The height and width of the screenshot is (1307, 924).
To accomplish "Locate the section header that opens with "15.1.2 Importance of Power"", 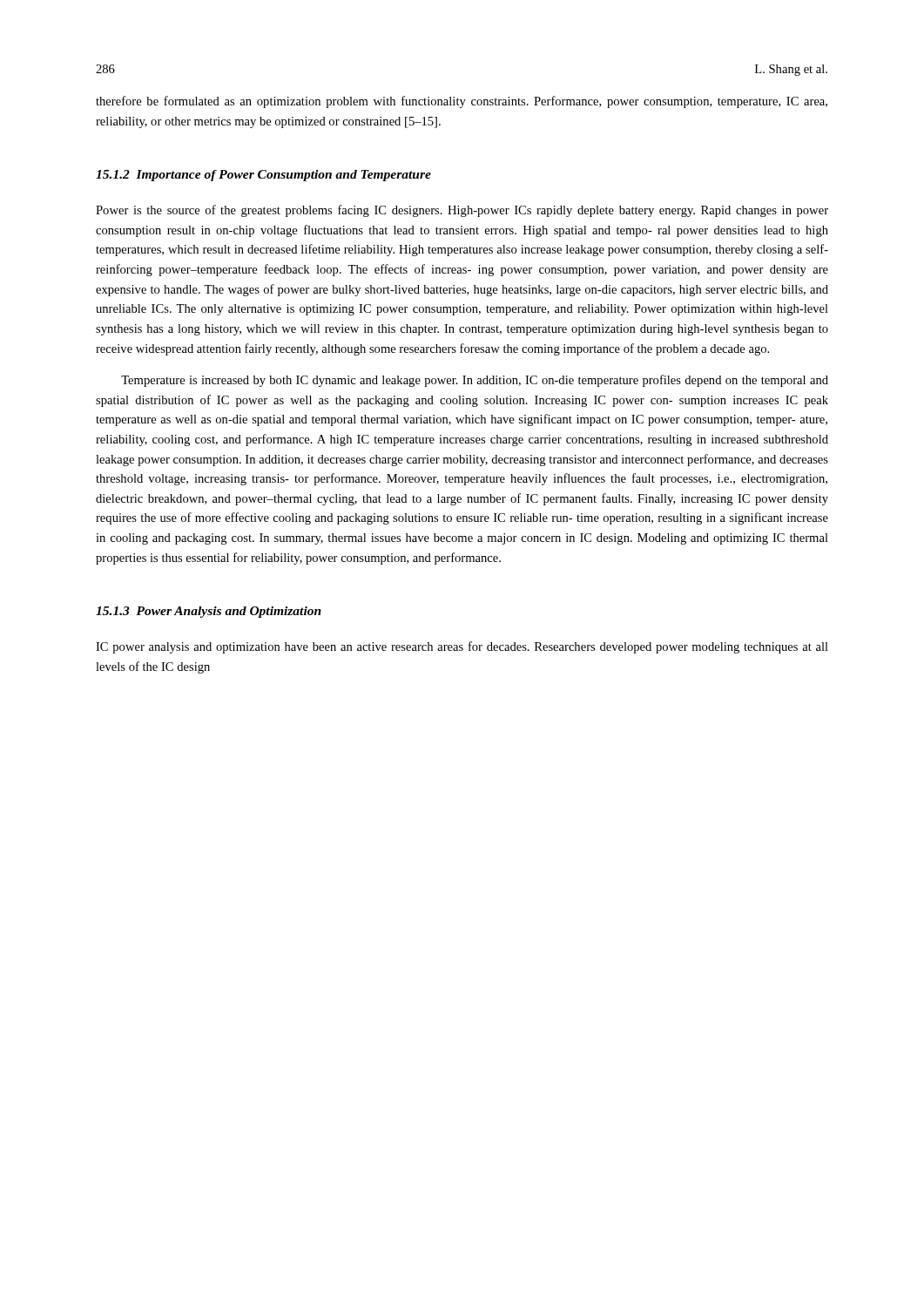I will (263, 174).
